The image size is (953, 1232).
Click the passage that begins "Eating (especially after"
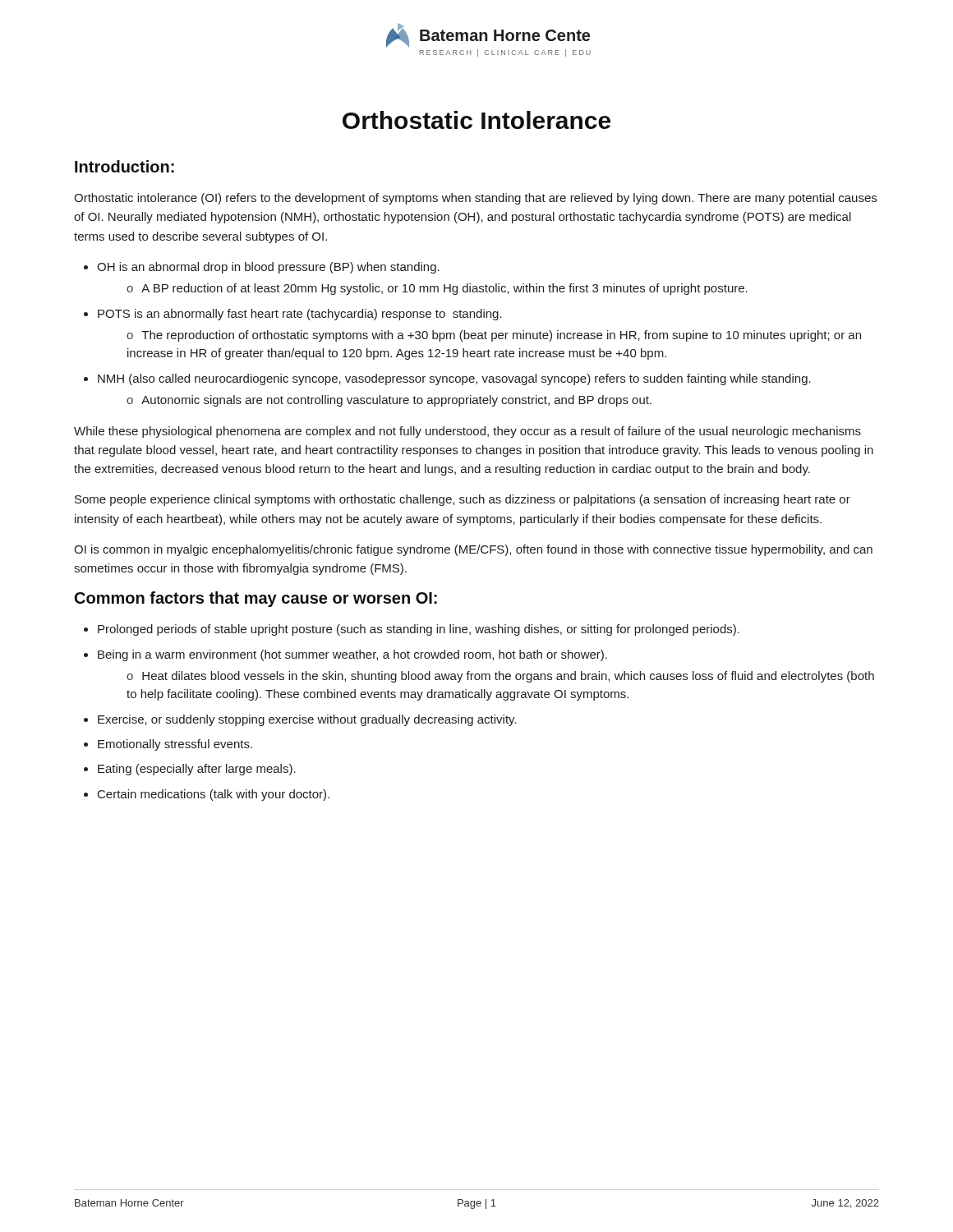tap(197, 769)
